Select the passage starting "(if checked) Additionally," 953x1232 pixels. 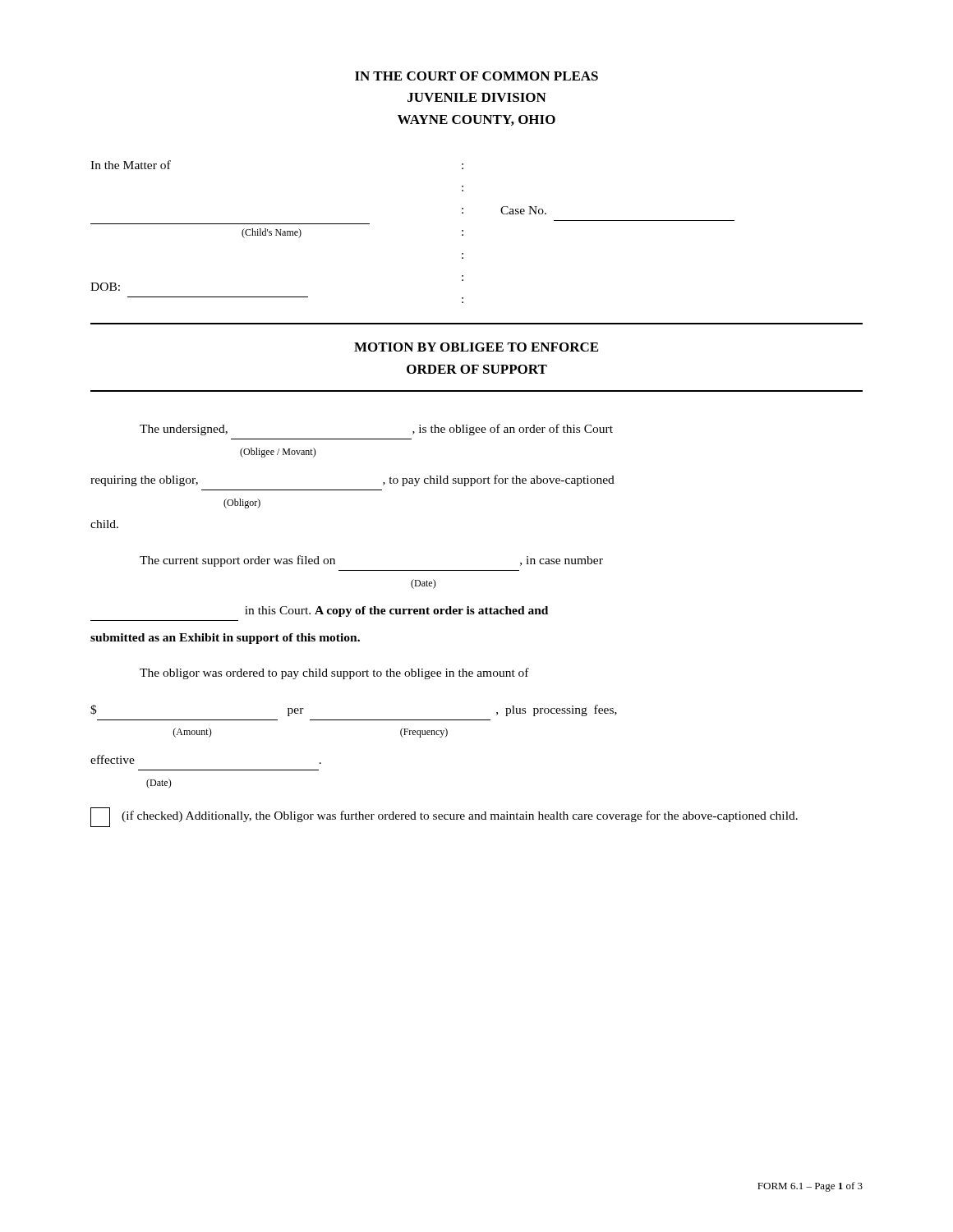(x=476, y=816)
